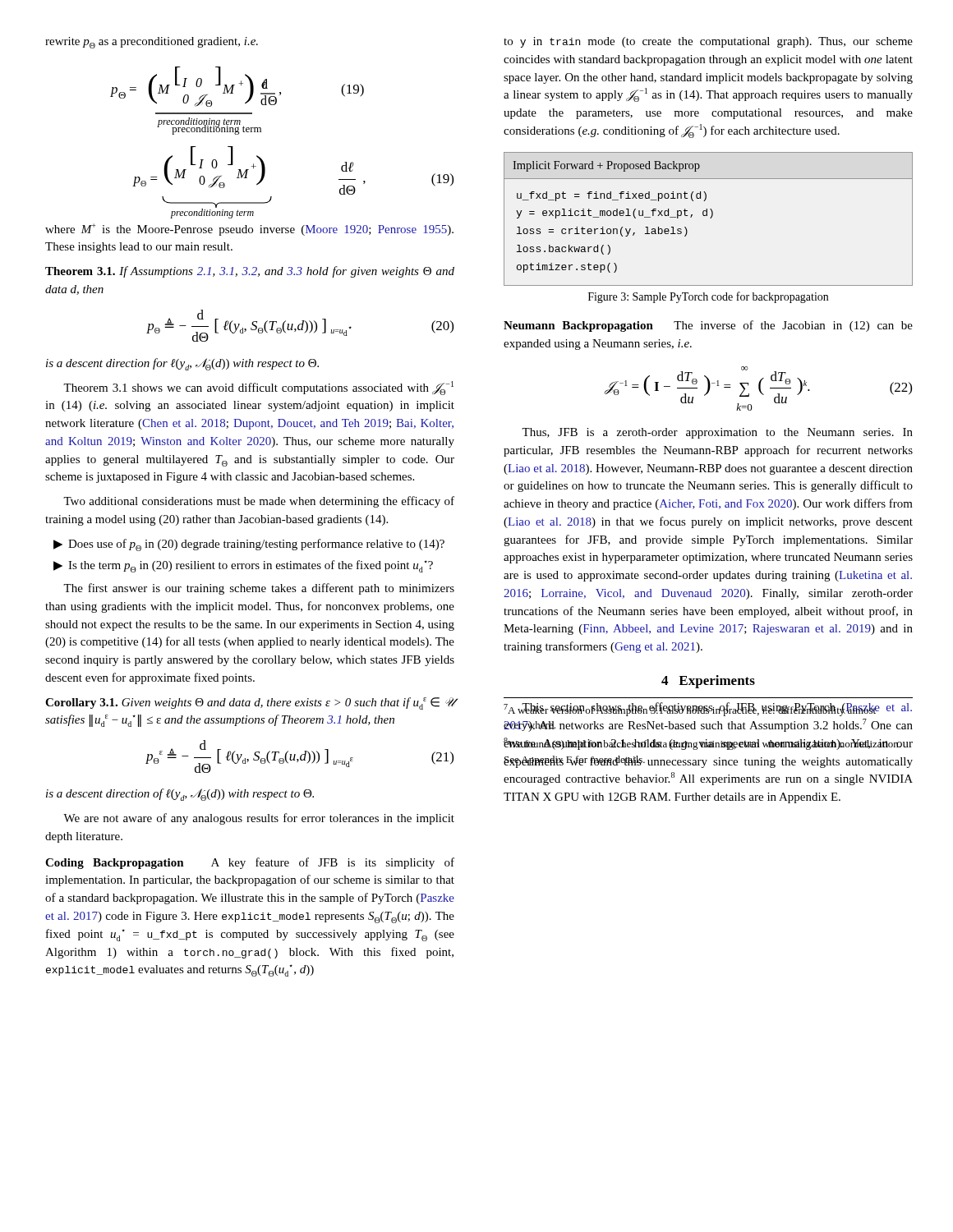Viewport: 953px width, 1232px height.
Task: Locate the block of text that opens with "Corollary 3.1. Given weights Θ"
Action: [250, 712]
